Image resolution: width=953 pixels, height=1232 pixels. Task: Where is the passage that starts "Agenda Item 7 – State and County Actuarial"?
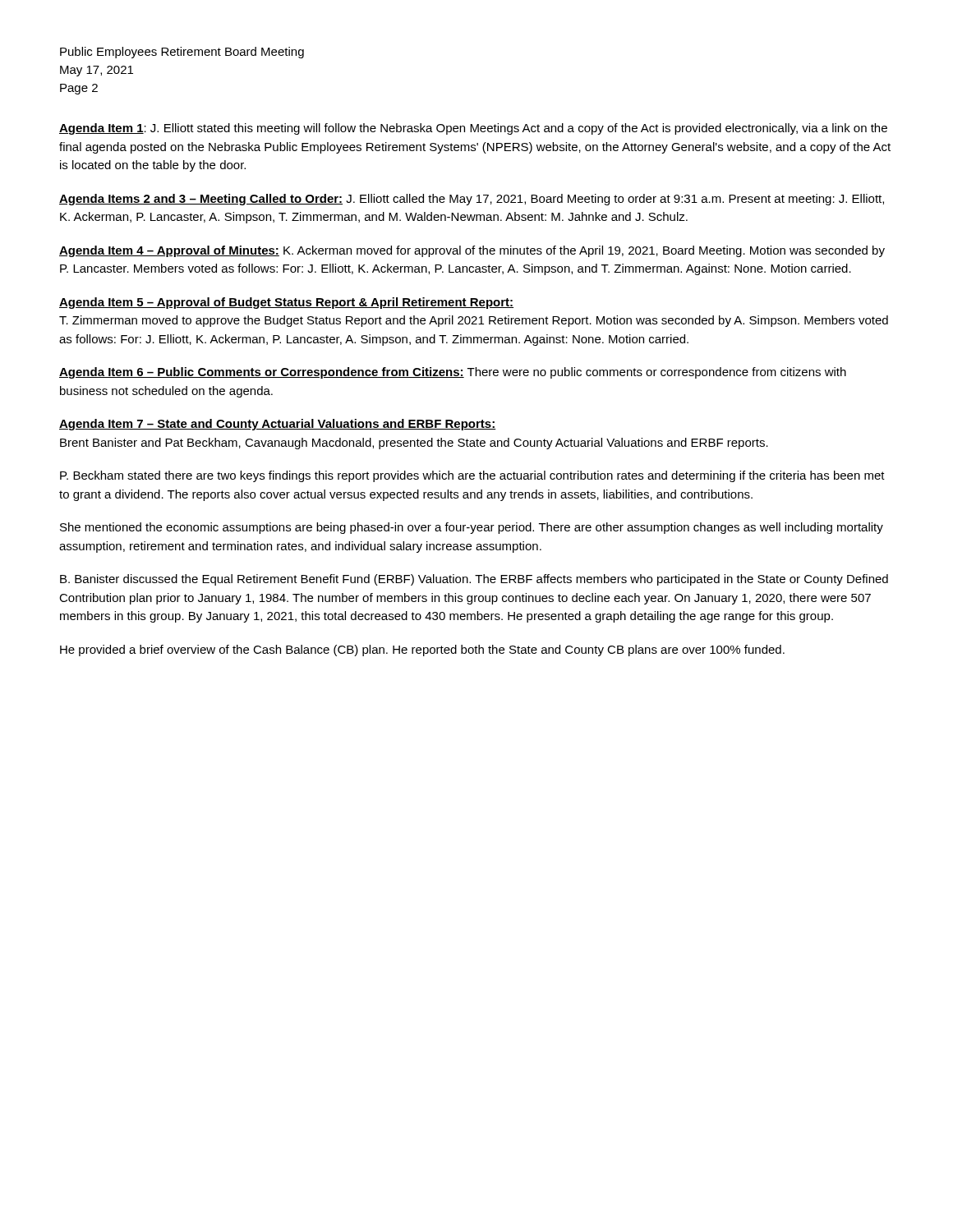[414, 433]
